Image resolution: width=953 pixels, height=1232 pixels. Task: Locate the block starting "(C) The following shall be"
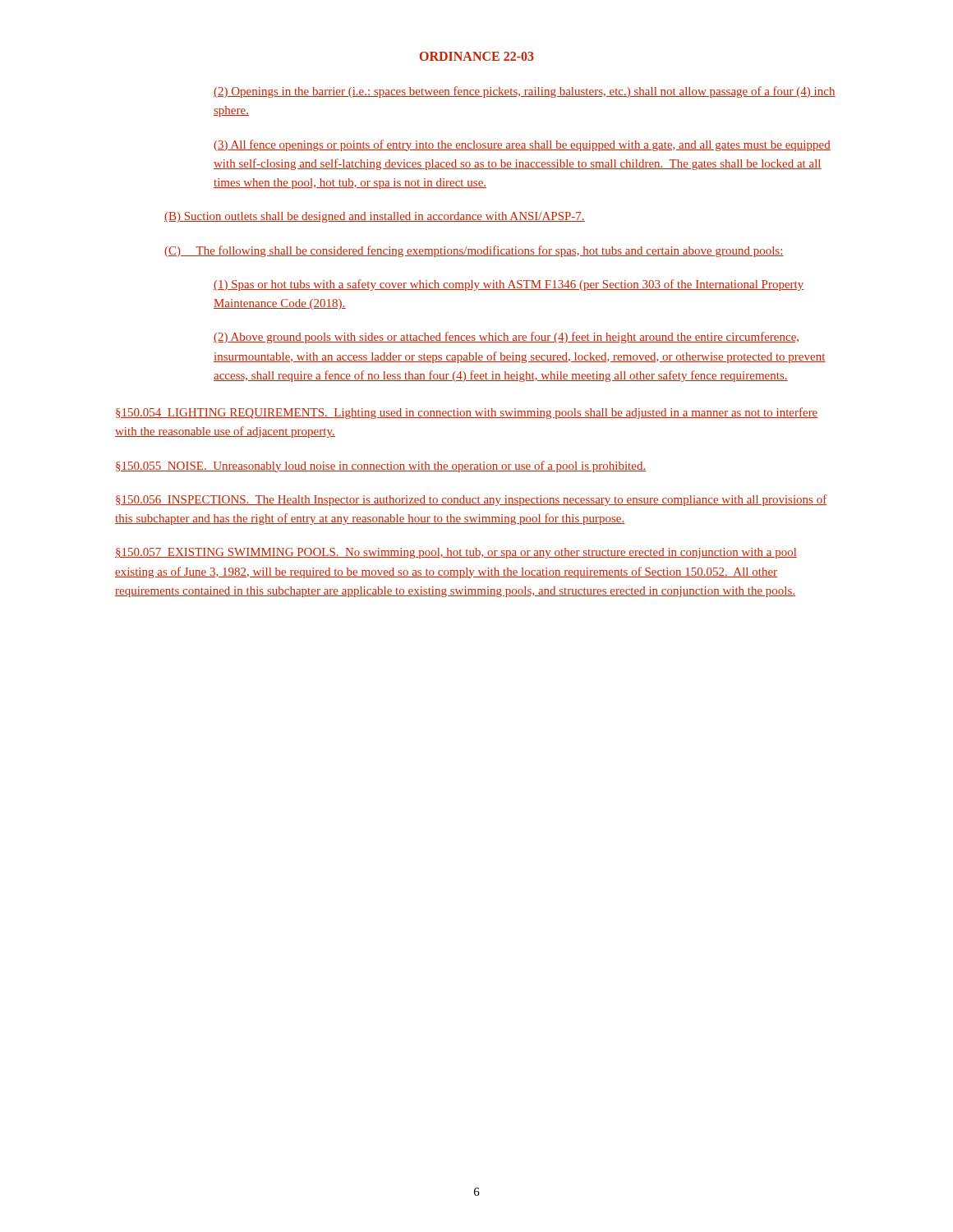click(x=474, y=250)
